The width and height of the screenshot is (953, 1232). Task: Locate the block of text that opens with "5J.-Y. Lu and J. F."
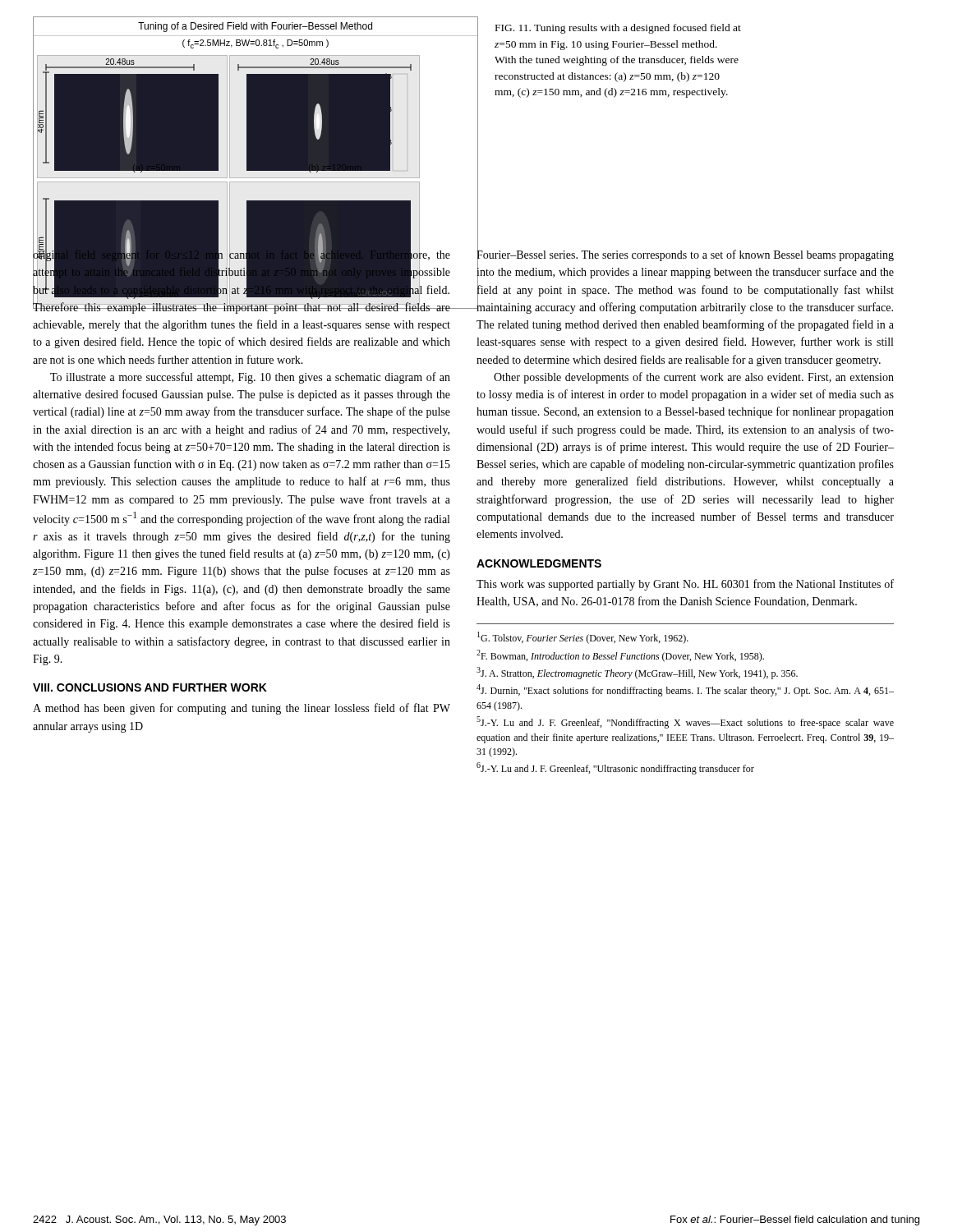[685, 736]
